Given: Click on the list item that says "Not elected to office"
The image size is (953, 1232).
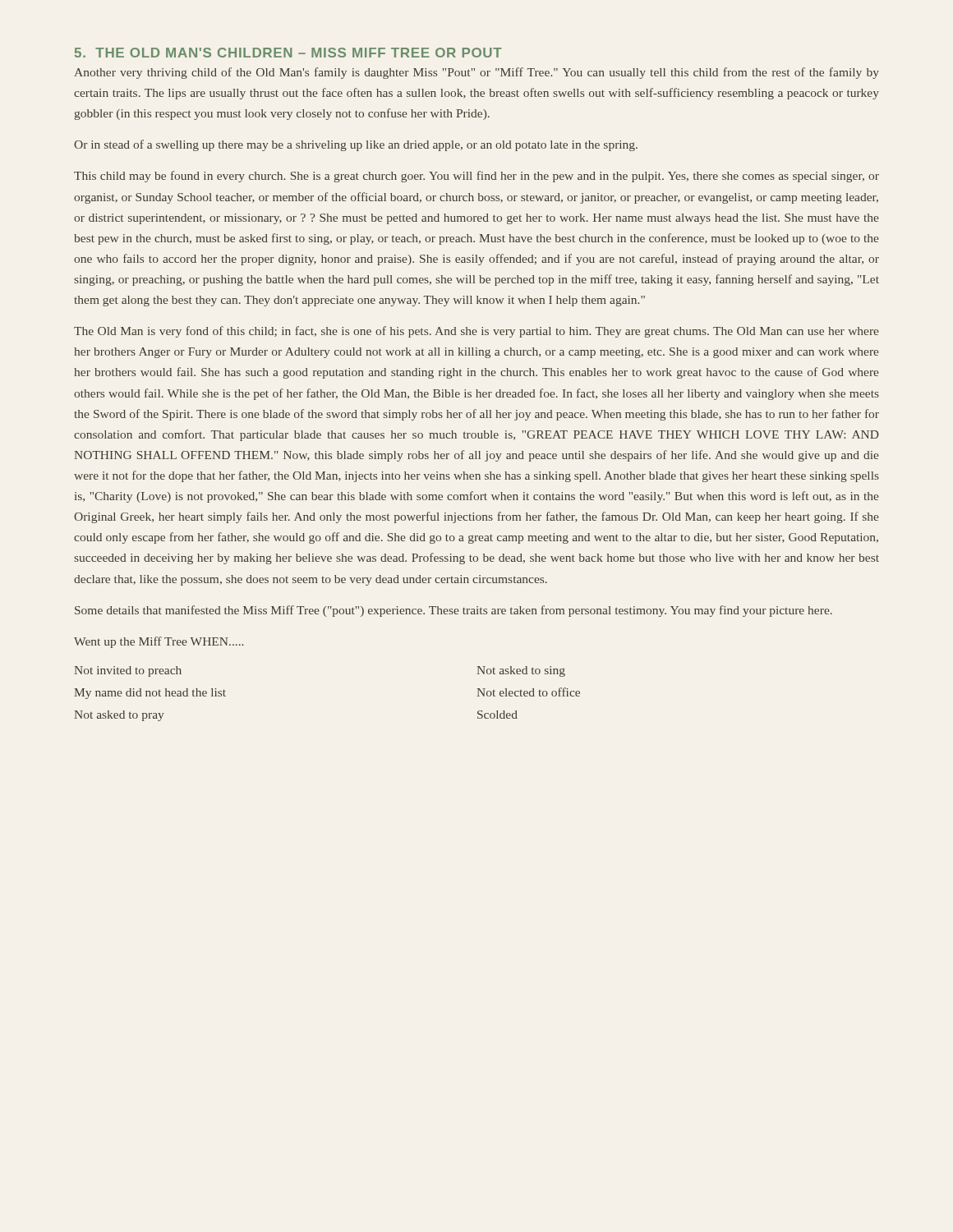Looking at the screenshot, I should pyautogui.click(x=529, y=692).
